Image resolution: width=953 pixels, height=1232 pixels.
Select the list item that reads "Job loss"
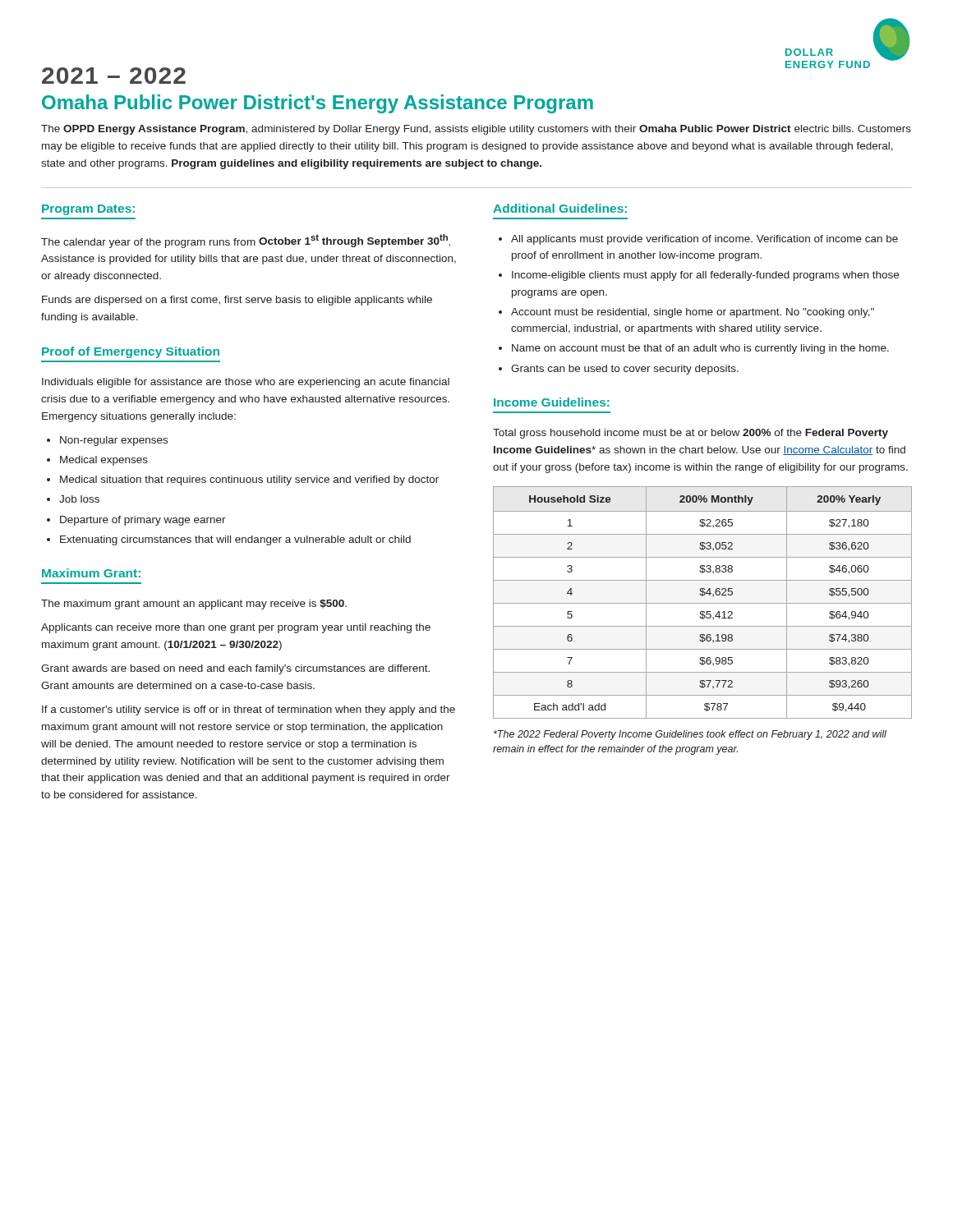click(x=80, y=499)
